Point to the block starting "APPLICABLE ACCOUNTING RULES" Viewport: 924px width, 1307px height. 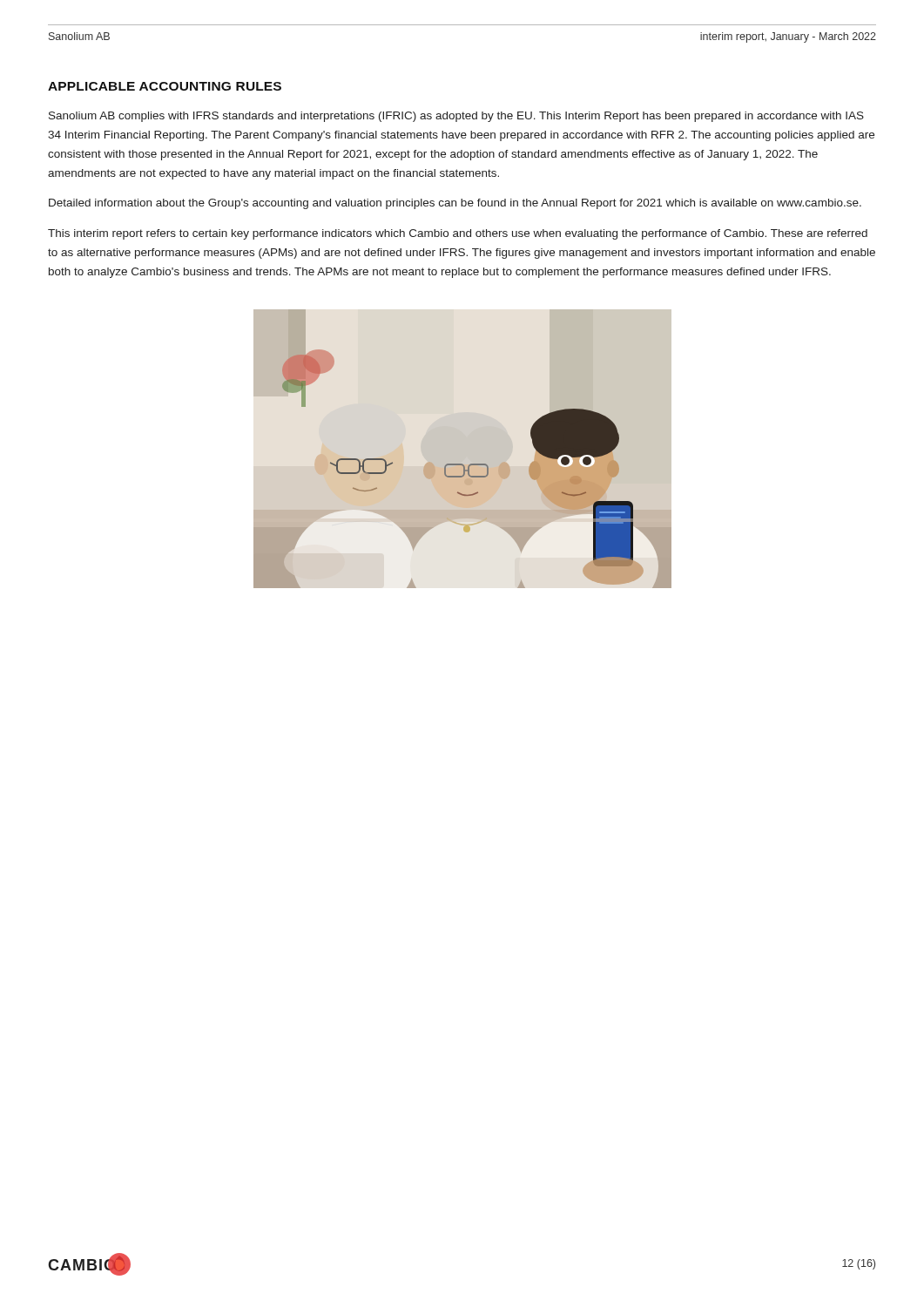point(165,86)
